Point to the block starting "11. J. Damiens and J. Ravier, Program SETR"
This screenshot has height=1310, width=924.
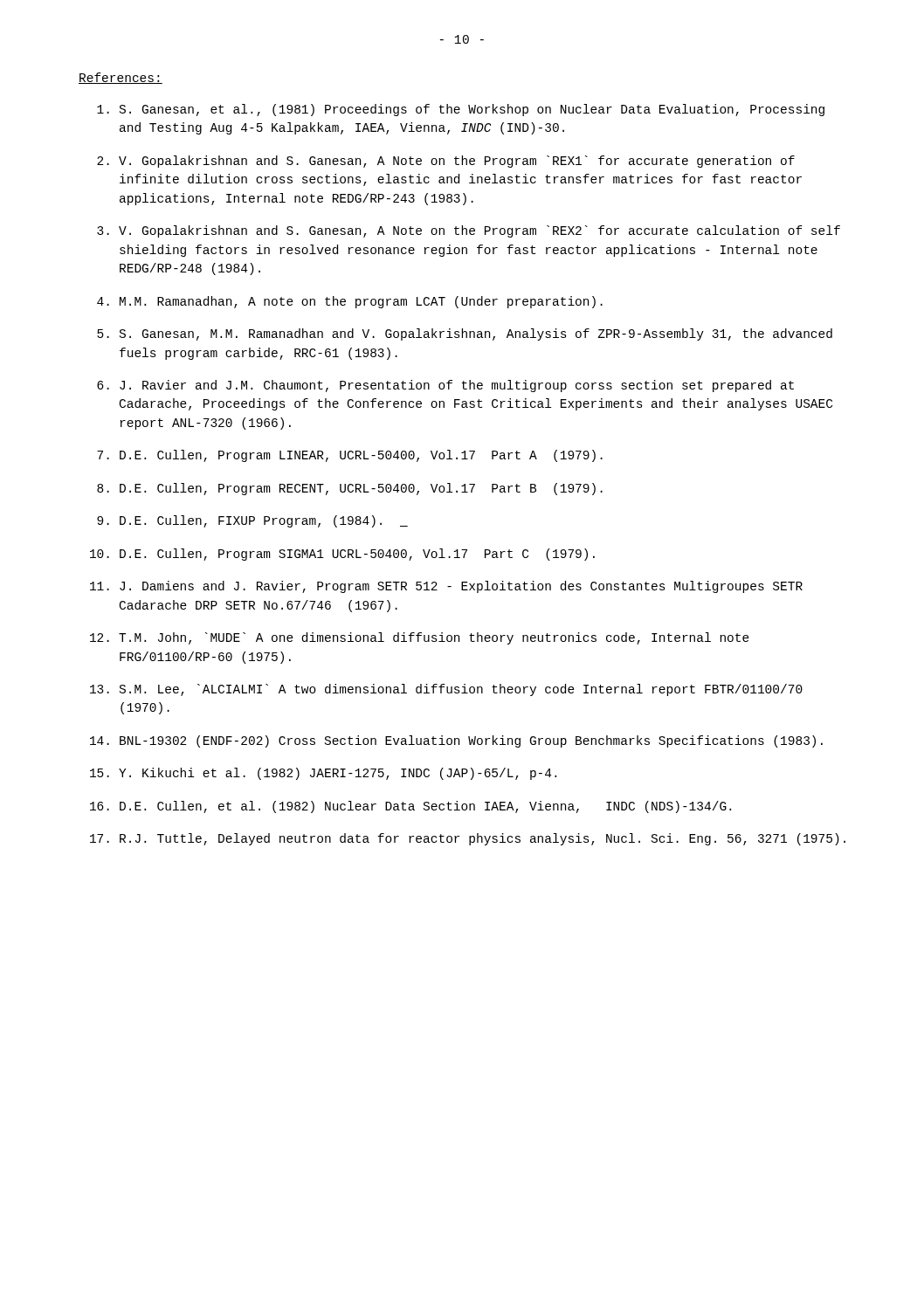[x=466, y=597]
